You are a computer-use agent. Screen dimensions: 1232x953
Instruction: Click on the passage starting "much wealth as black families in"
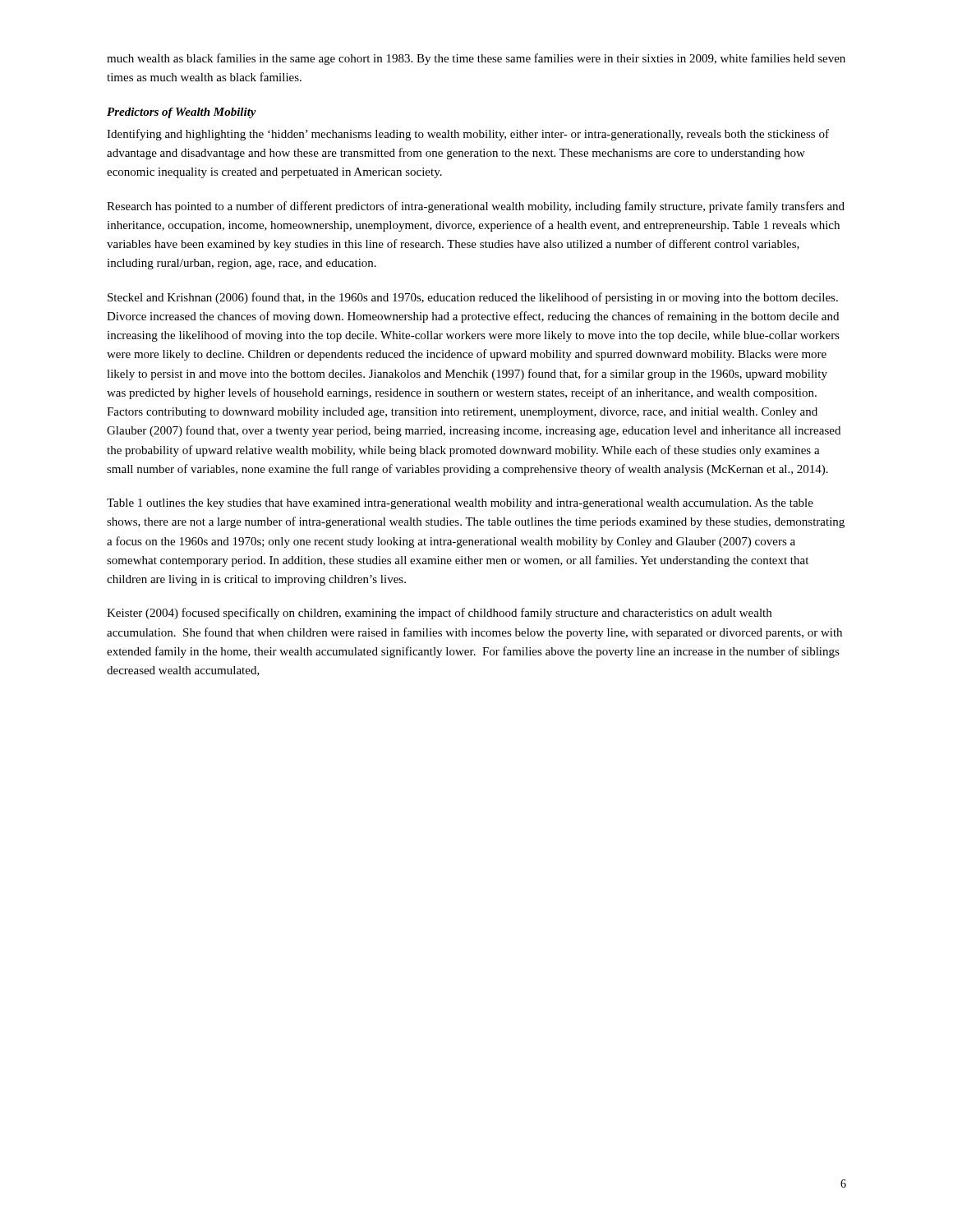[476, 68]
